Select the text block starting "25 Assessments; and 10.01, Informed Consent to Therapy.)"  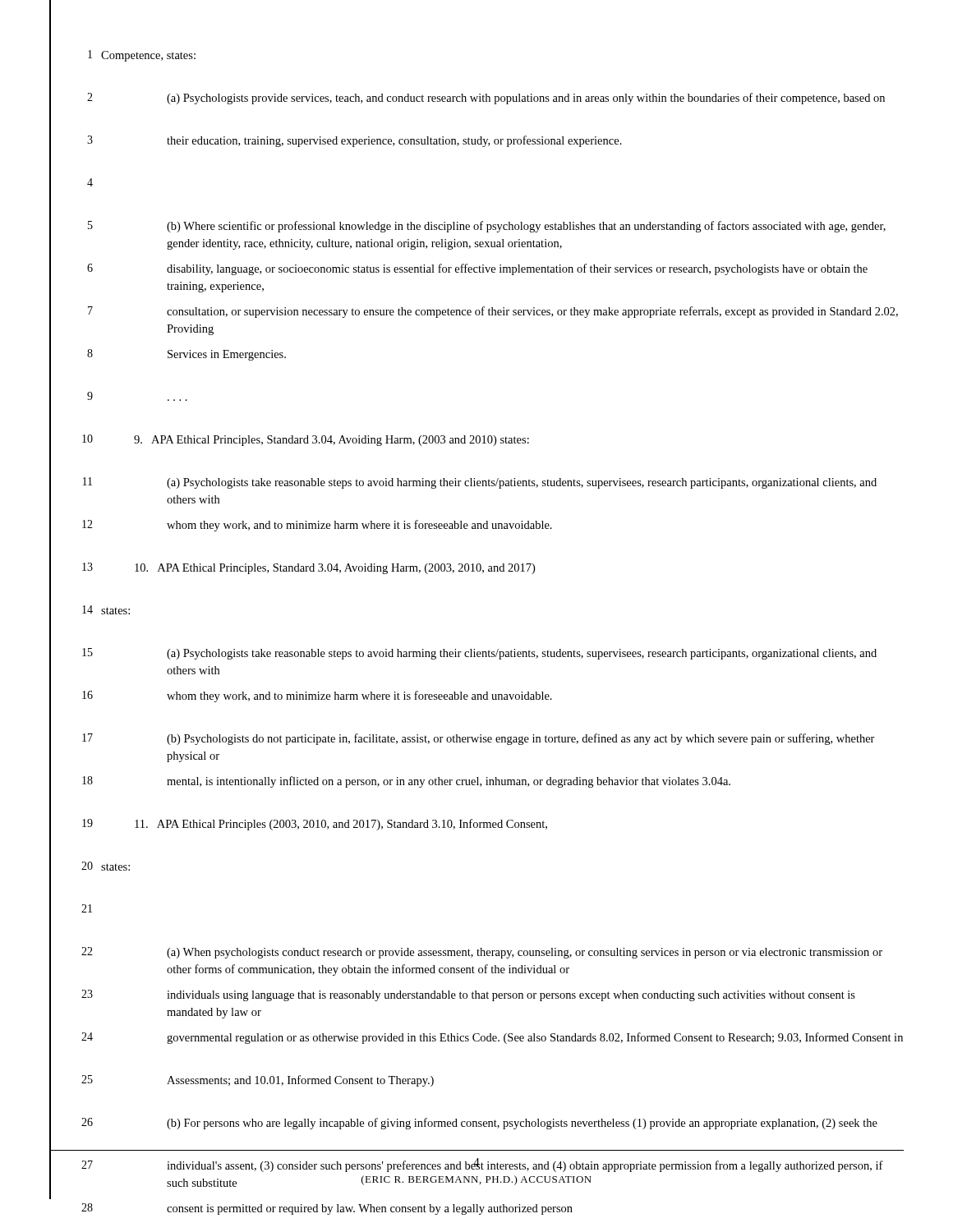click(258, 1081)
